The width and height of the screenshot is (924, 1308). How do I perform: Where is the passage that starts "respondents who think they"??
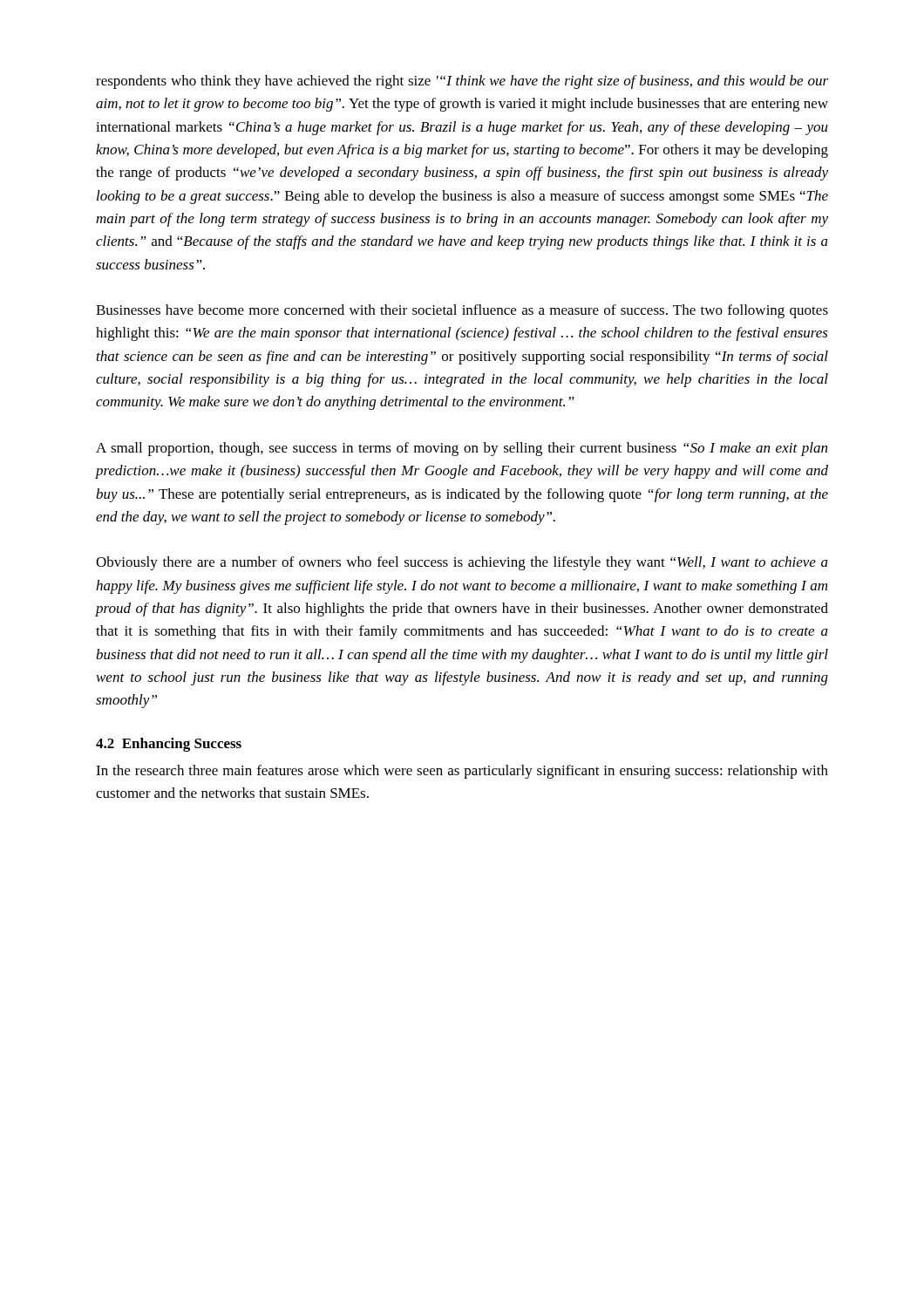462,173
